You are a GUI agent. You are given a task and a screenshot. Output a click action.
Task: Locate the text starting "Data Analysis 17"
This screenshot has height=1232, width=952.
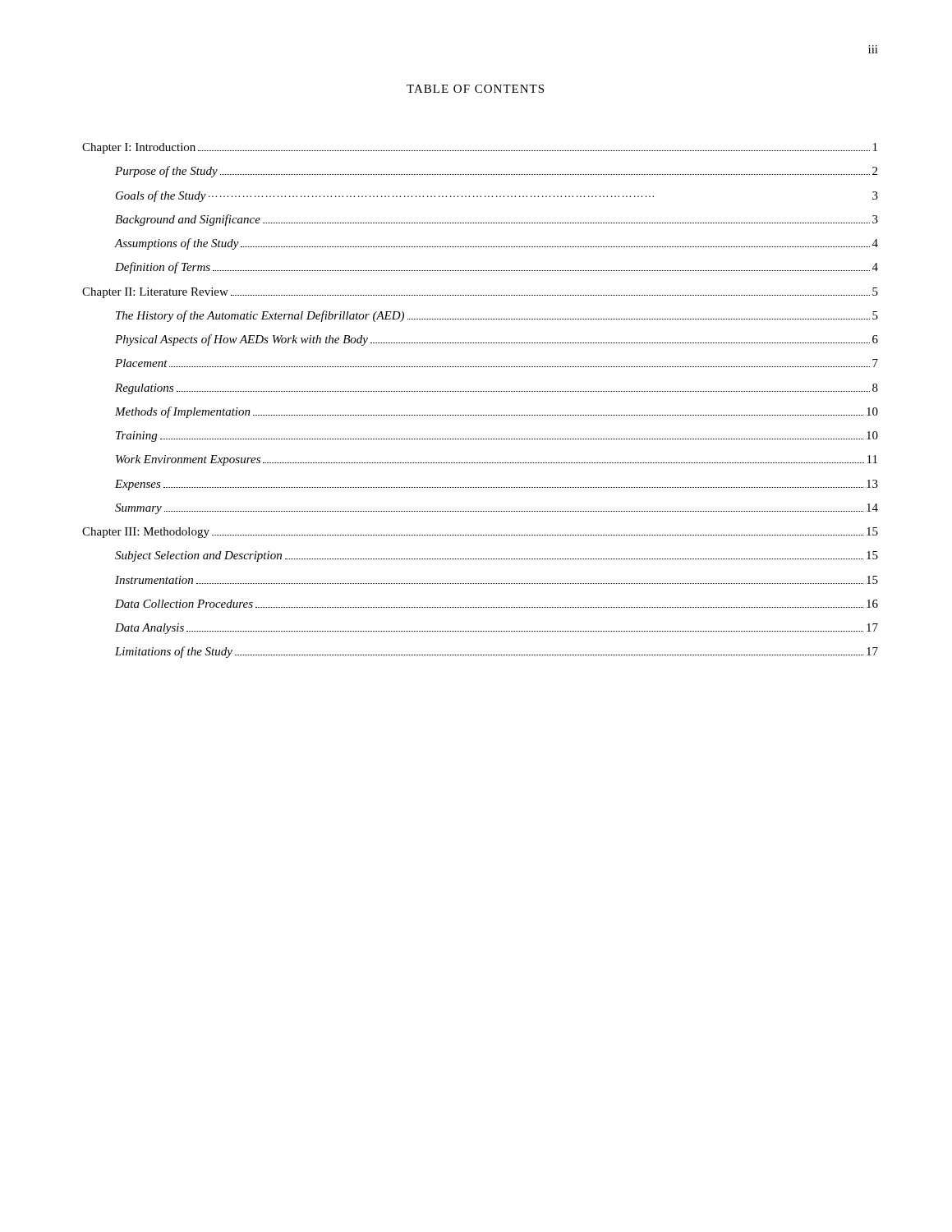click(x=497, y=628)
